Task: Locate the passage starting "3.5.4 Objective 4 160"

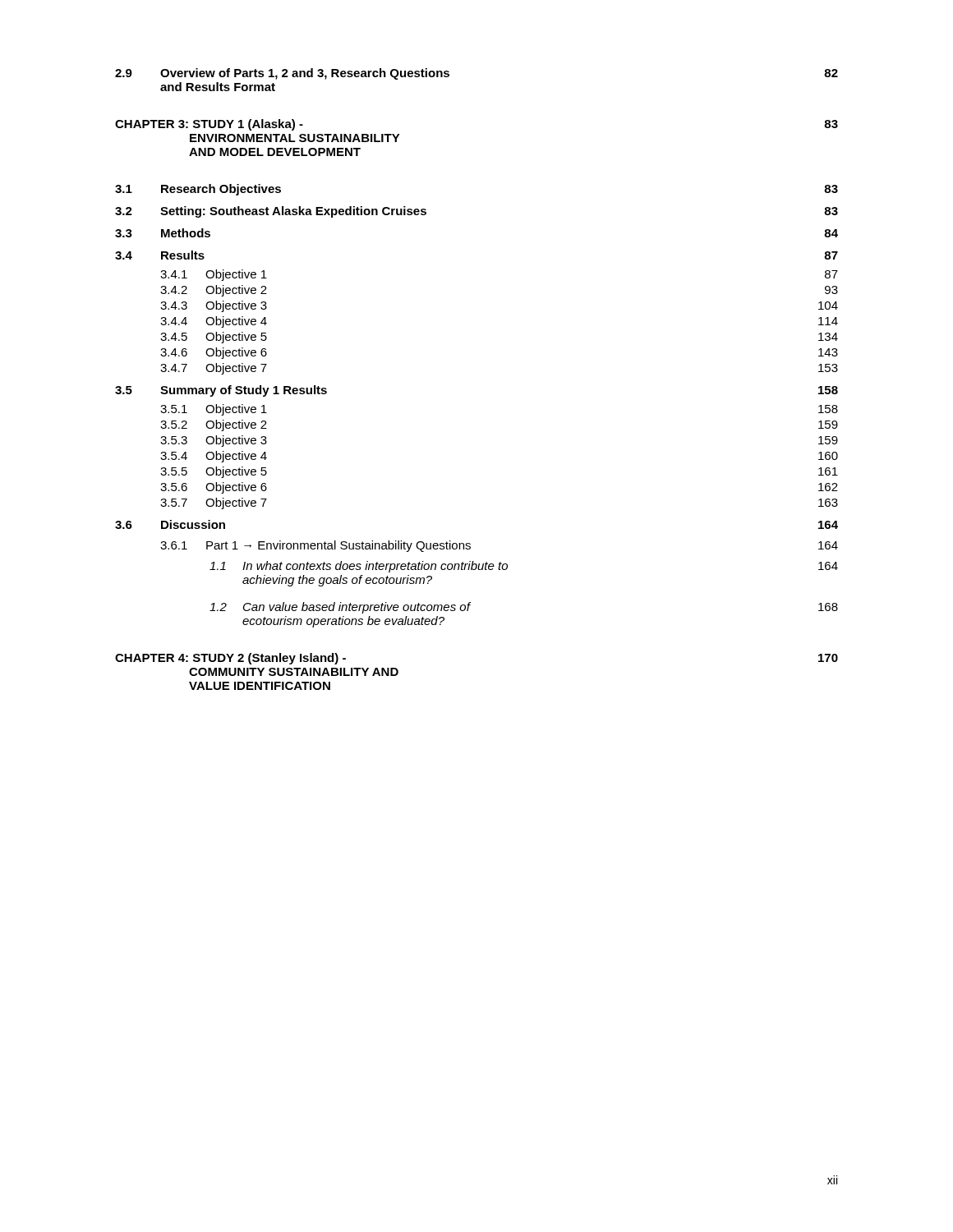Action: (x=174, y=455)
